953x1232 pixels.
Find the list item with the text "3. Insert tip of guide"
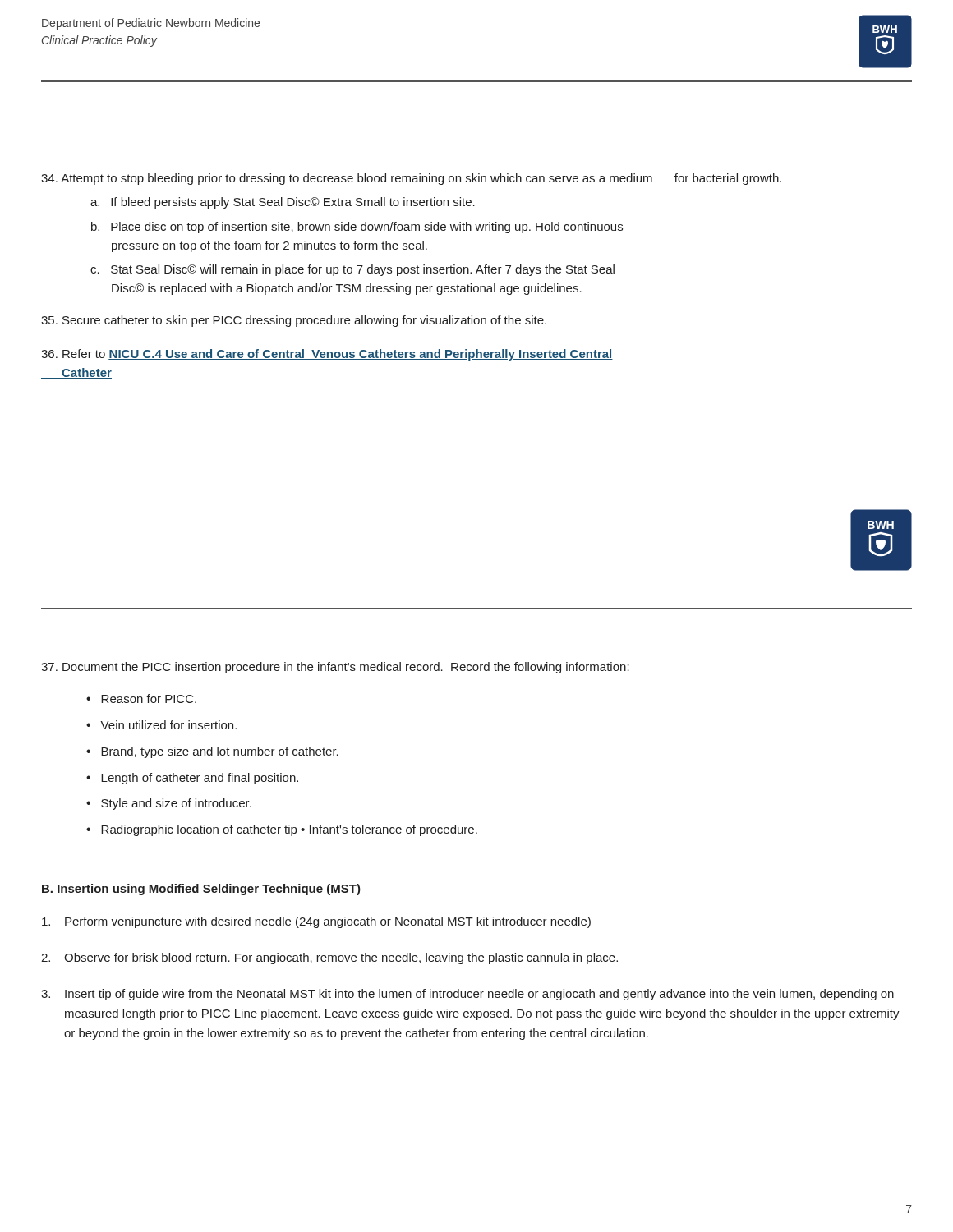[x=476, y=1014]
